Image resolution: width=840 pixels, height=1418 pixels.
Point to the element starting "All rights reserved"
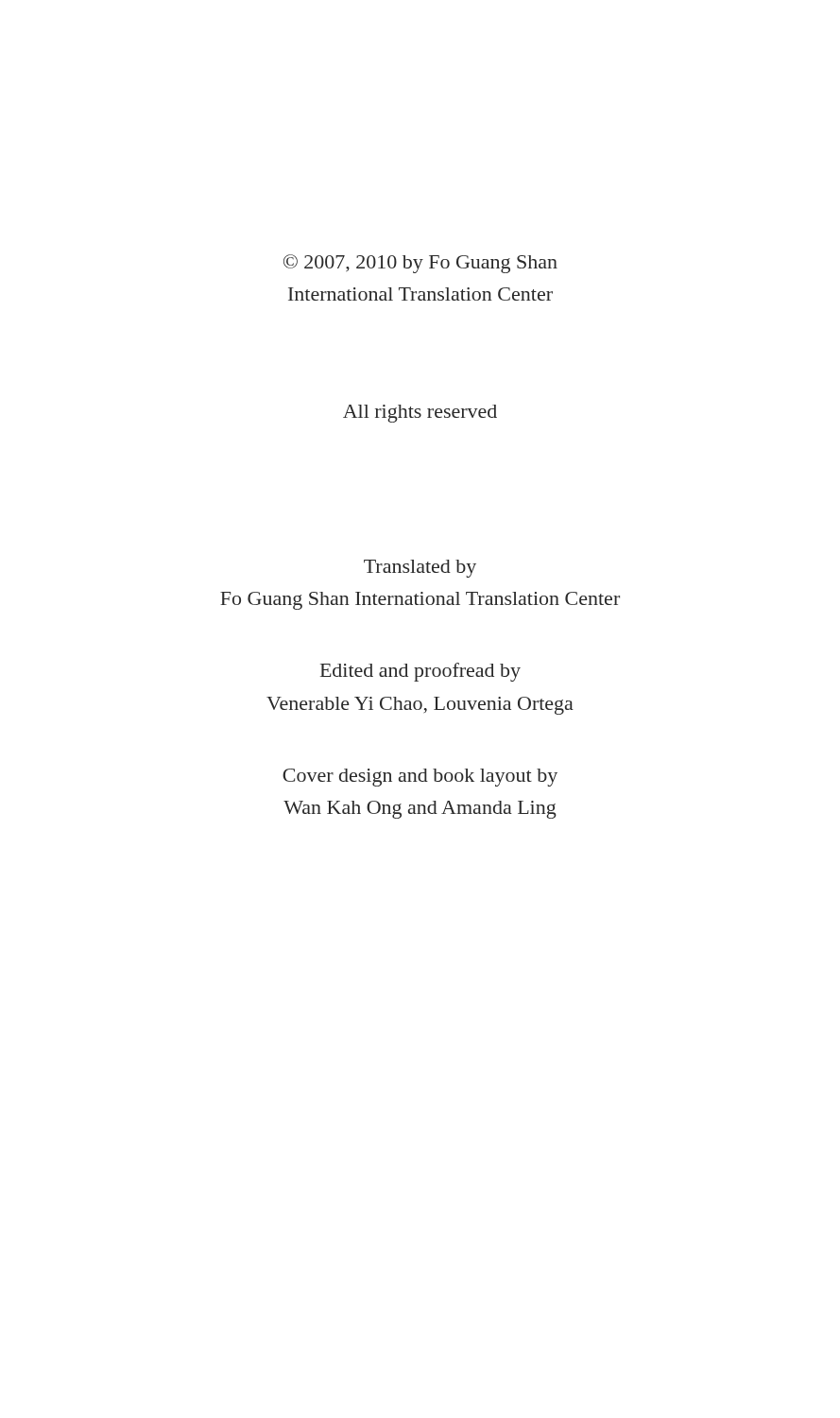coord(420,411)
